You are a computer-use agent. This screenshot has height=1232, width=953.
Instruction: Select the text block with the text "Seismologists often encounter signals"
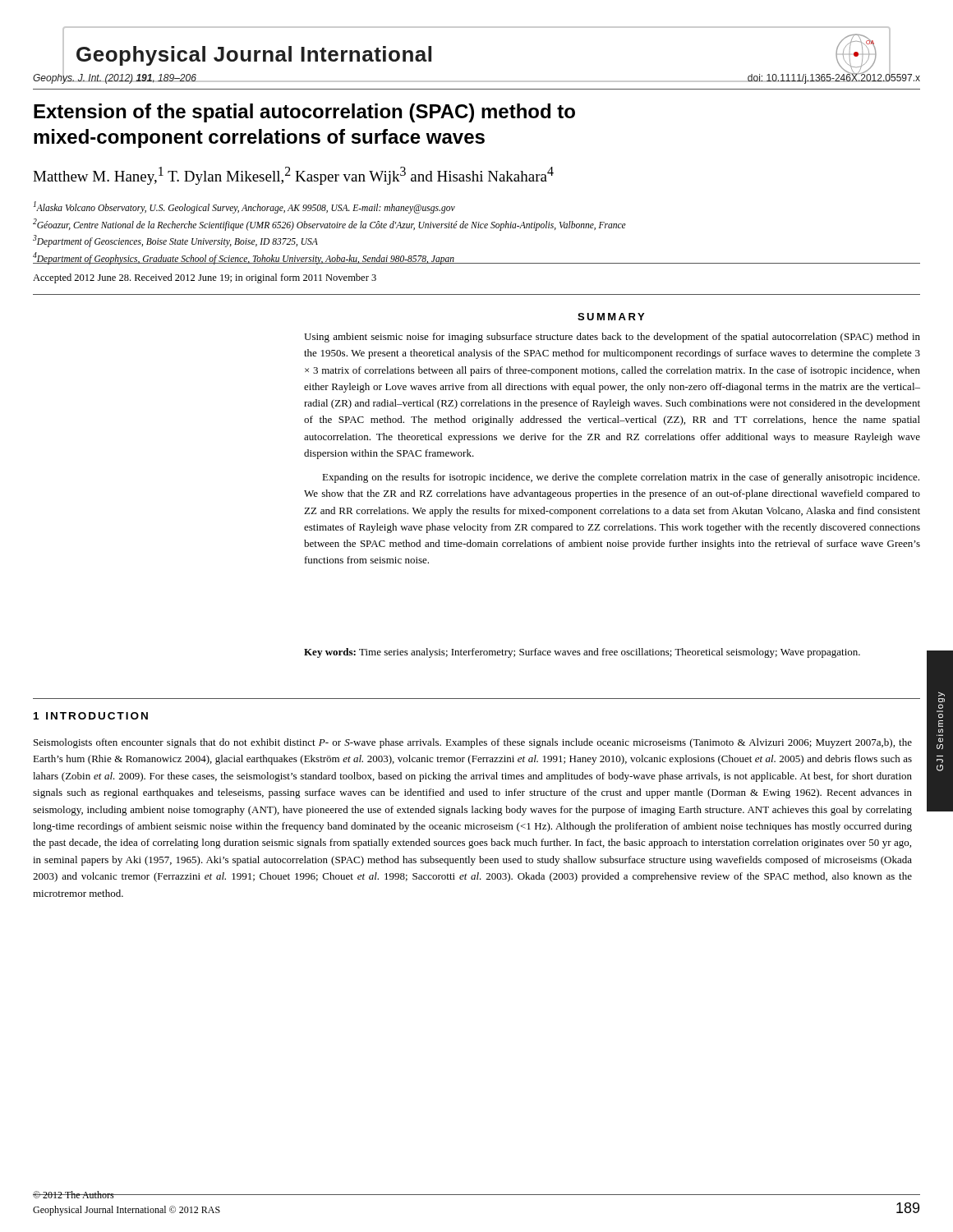472,818
